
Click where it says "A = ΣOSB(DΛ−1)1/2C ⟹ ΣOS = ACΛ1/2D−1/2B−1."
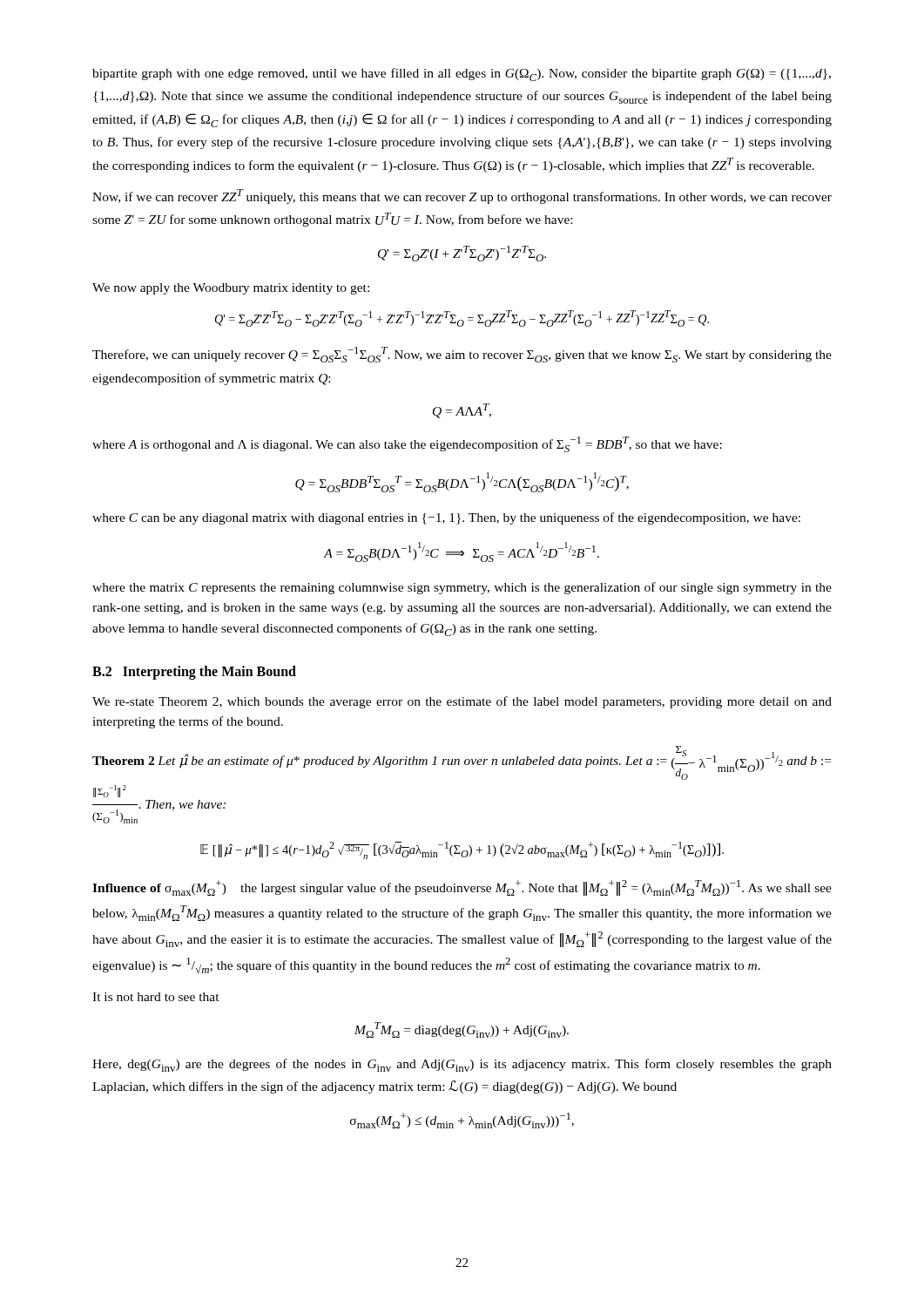[x=462, y=552]
